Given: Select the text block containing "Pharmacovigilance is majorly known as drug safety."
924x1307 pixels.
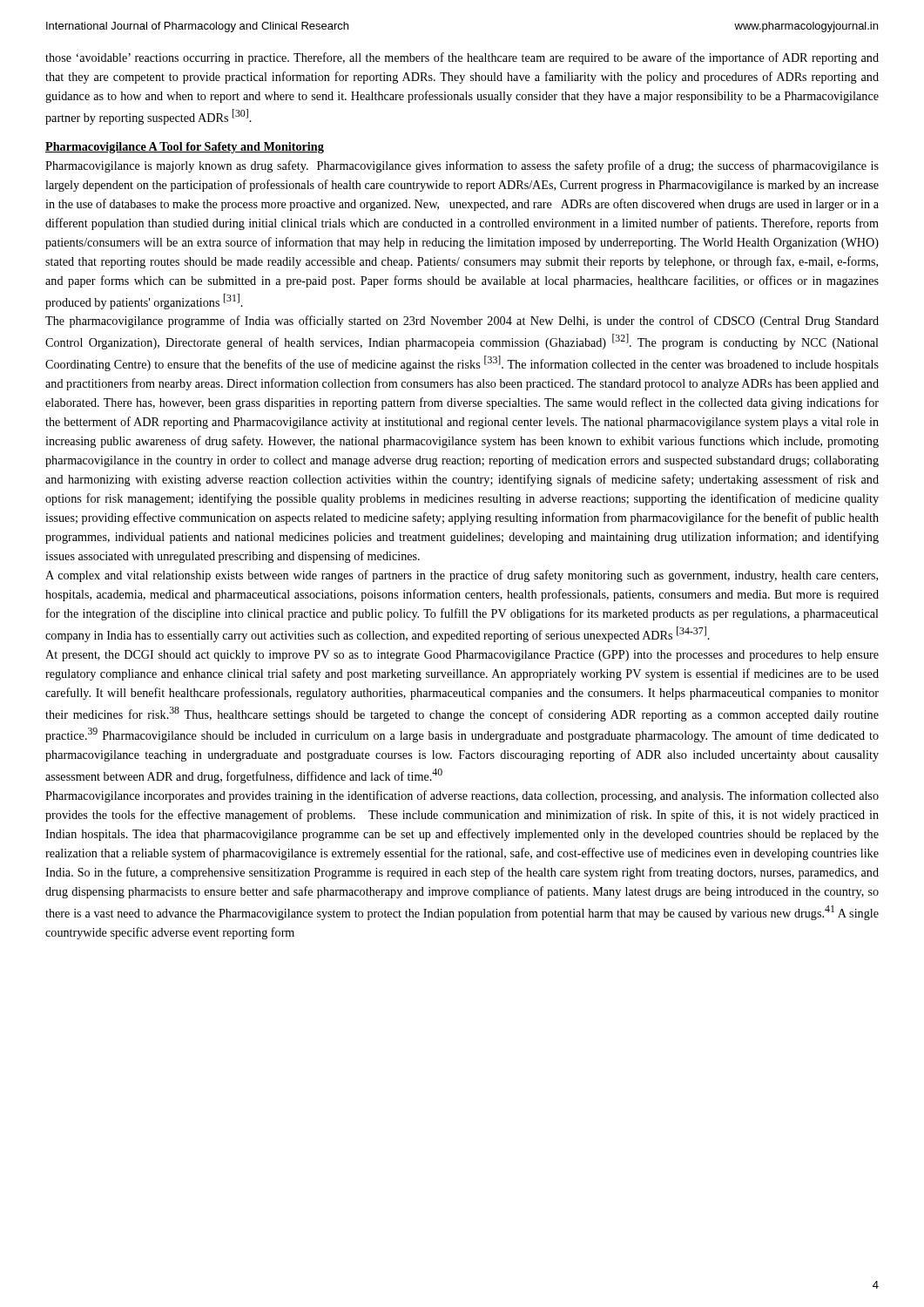Looking at the screenshot, I should point(462,549).
